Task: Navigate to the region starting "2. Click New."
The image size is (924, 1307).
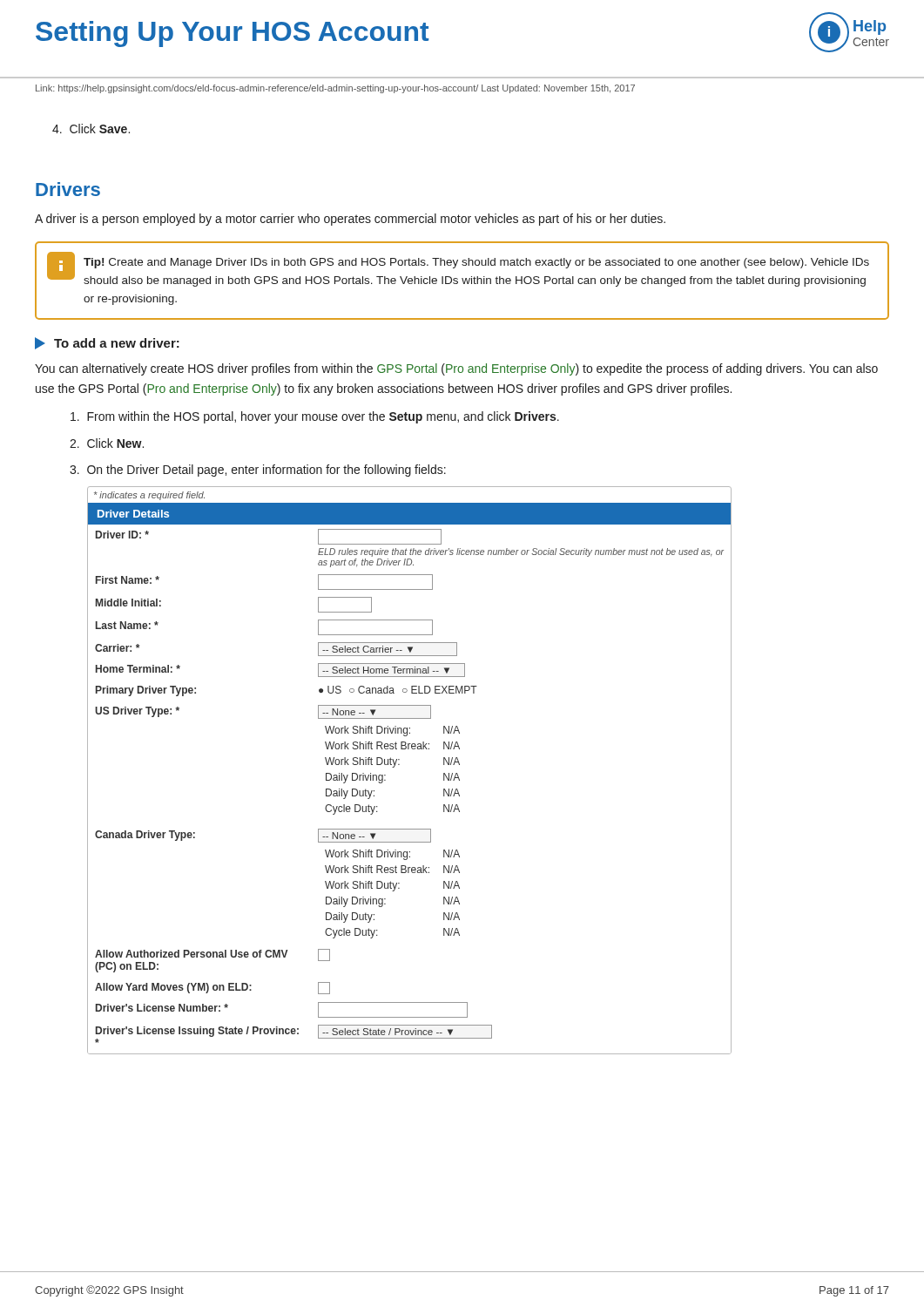Action: point(107,443)
